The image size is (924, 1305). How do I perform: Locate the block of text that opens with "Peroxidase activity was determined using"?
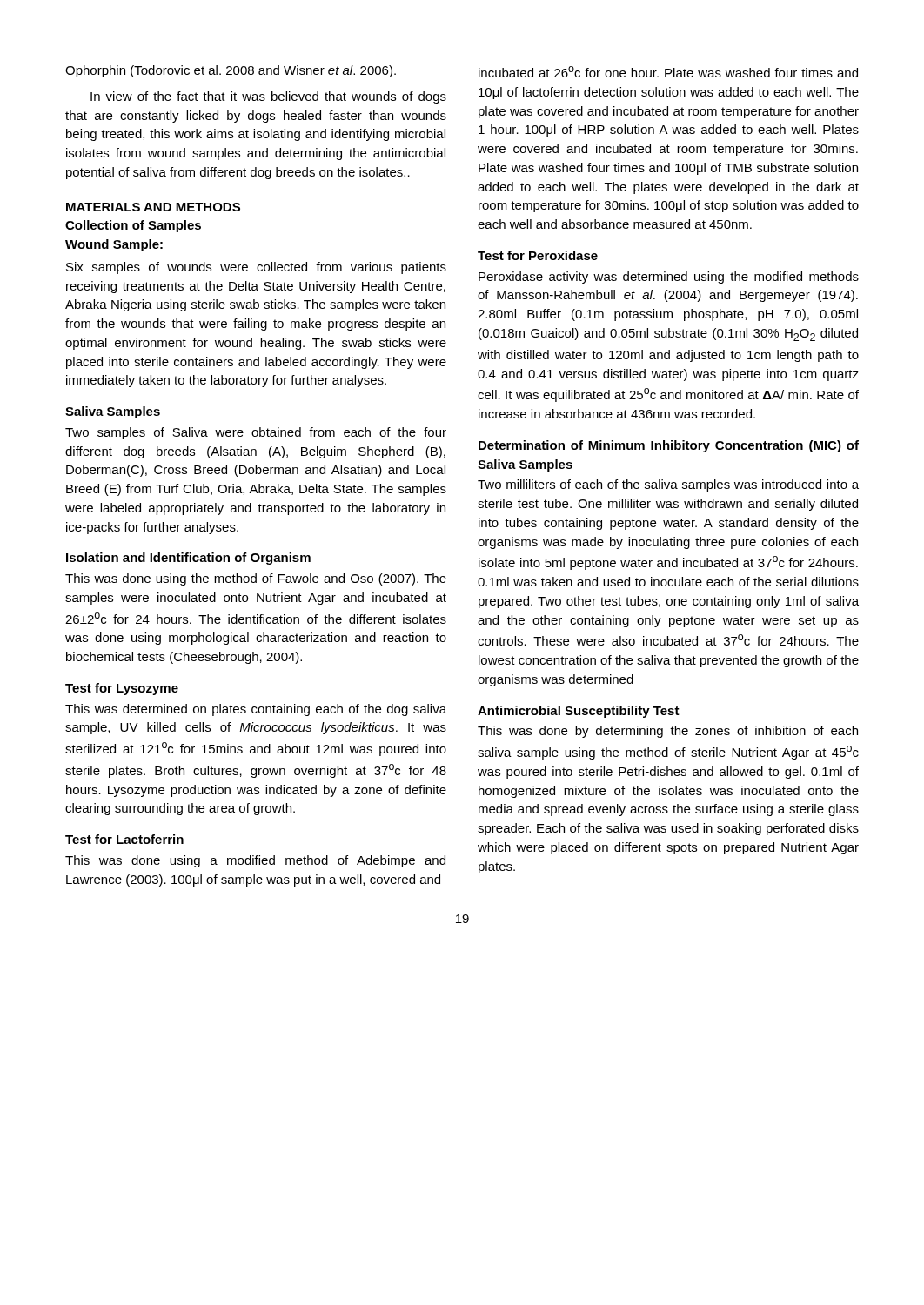668,345
